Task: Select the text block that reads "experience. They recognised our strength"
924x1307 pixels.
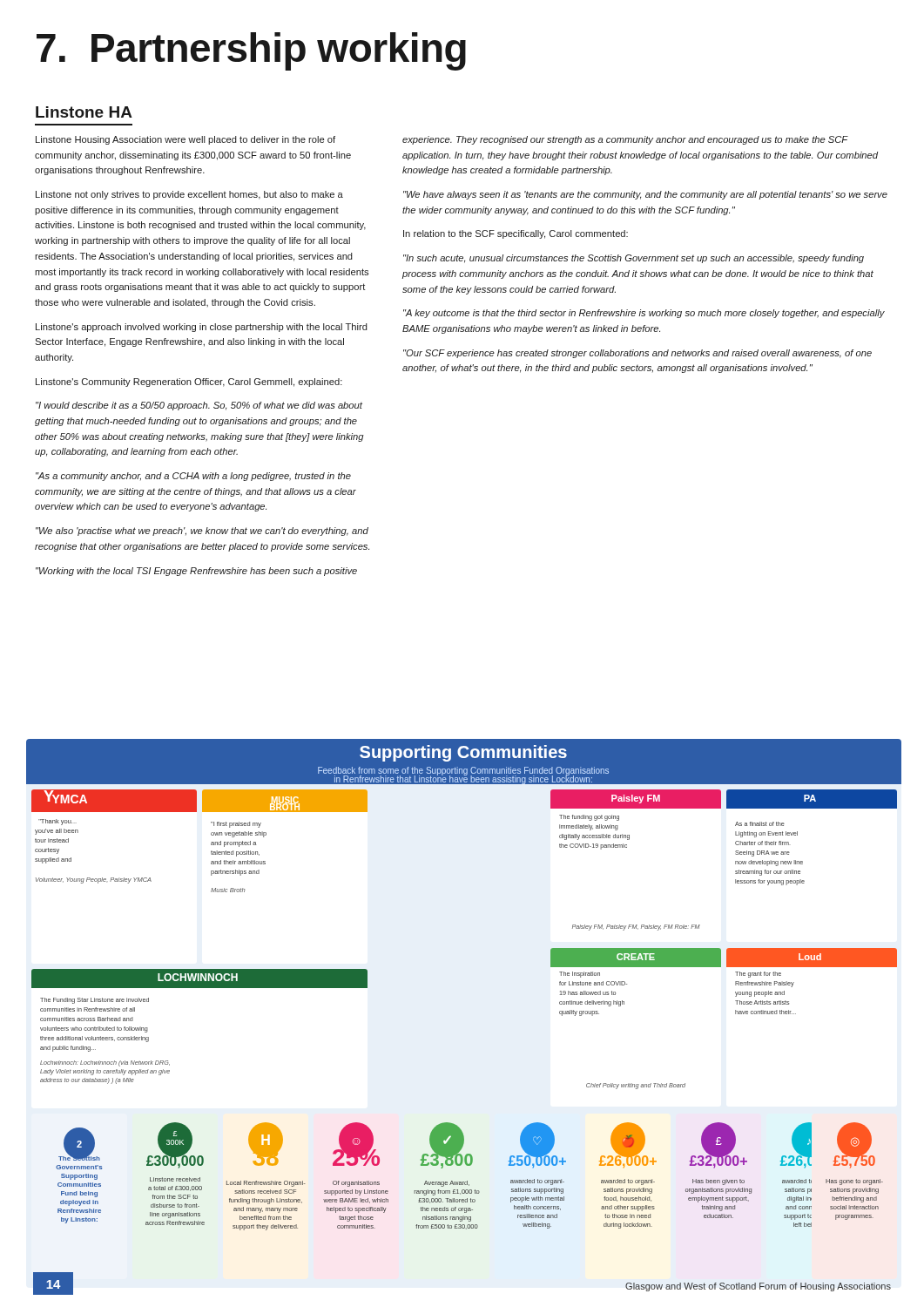Action: coord(645,254)
